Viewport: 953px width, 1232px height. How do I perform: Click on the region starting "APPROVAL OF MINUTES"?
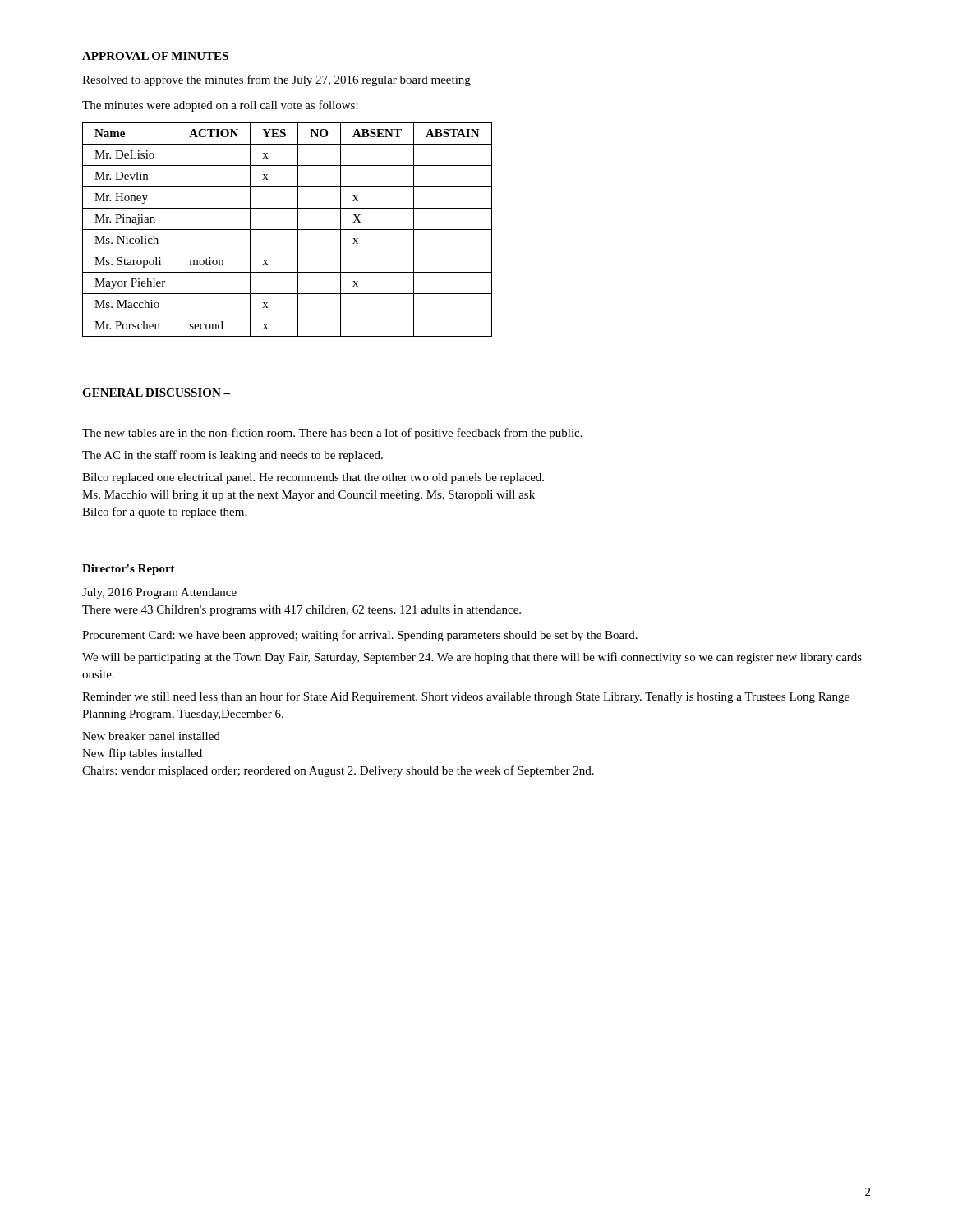(155, 56)
